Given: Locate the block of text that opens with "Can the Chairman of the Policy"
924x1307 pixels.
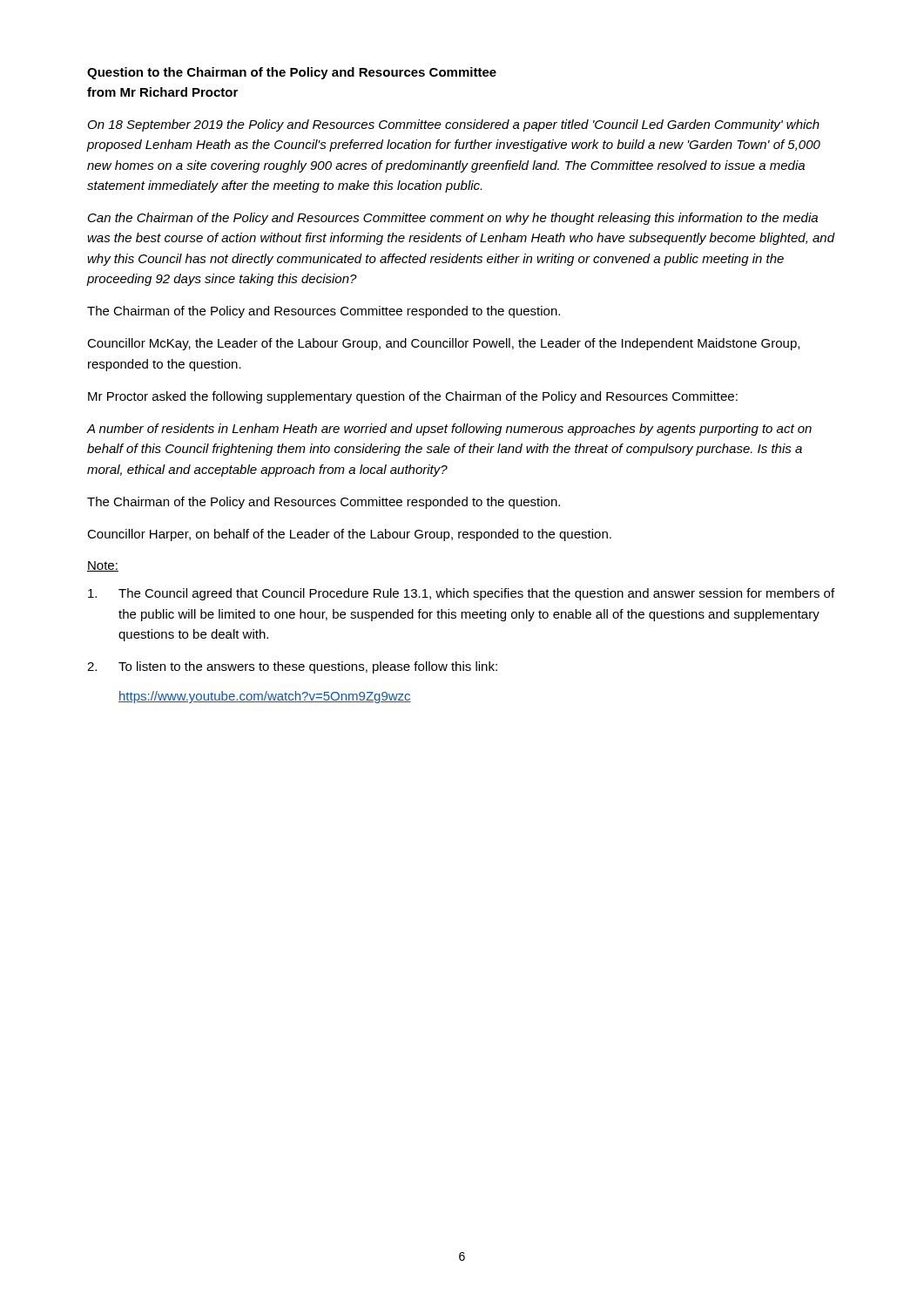Looking at the screenshot, I should click(461, 248).
